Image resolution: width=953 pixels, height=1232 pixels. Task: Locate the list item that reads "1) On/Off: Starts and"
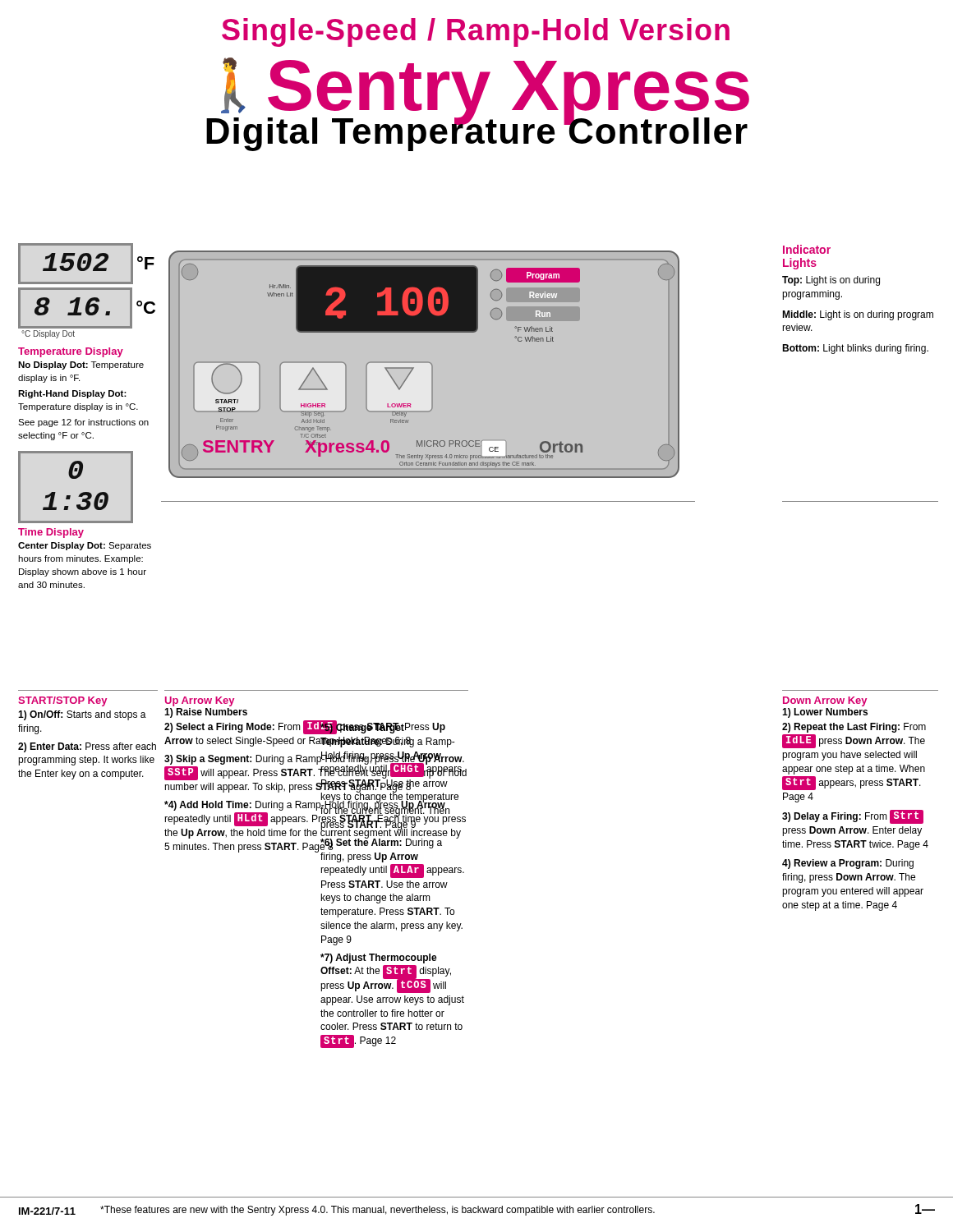(x=82, y=721)
